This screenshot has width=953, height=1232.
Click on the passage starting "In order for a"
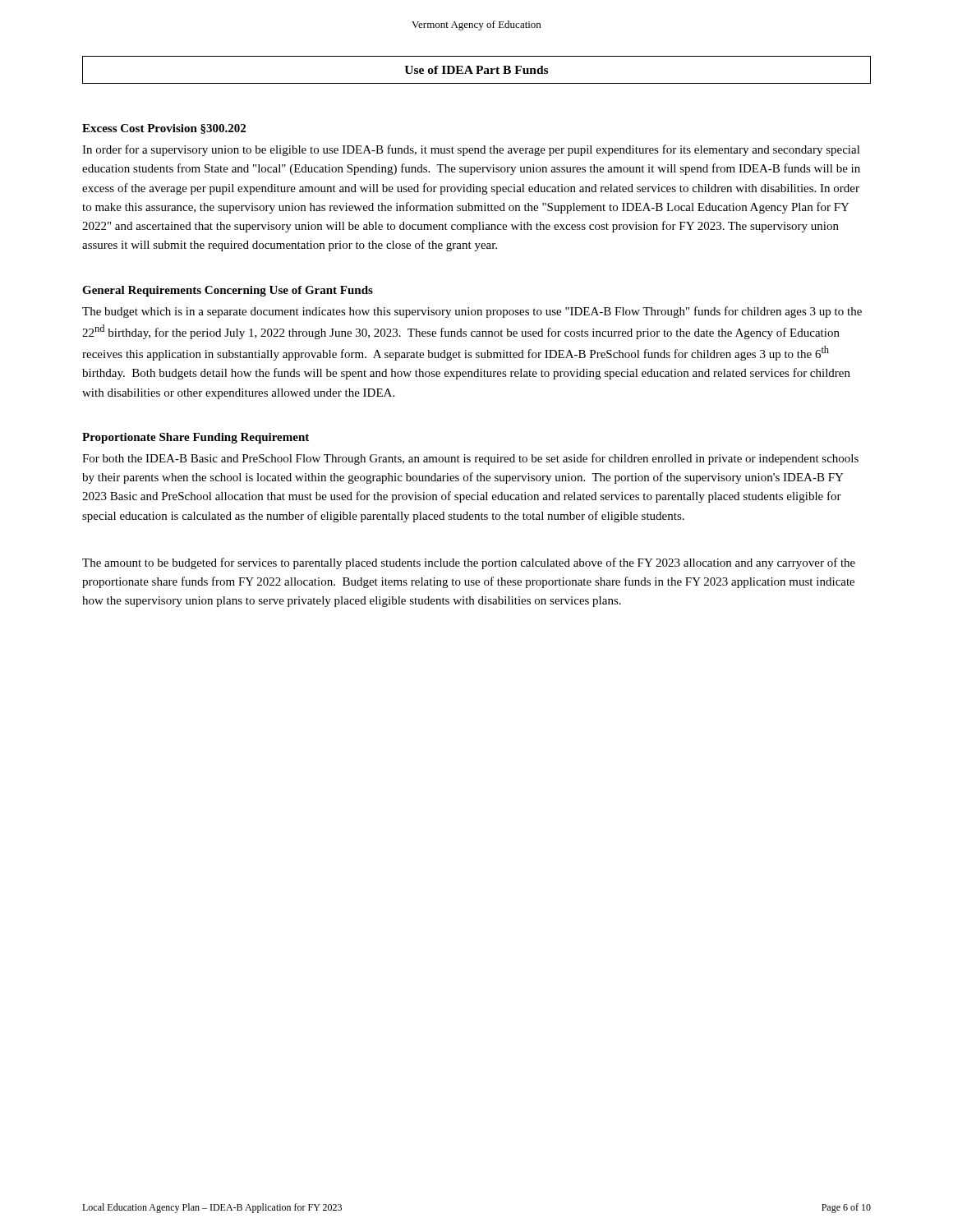click(471, 197)
